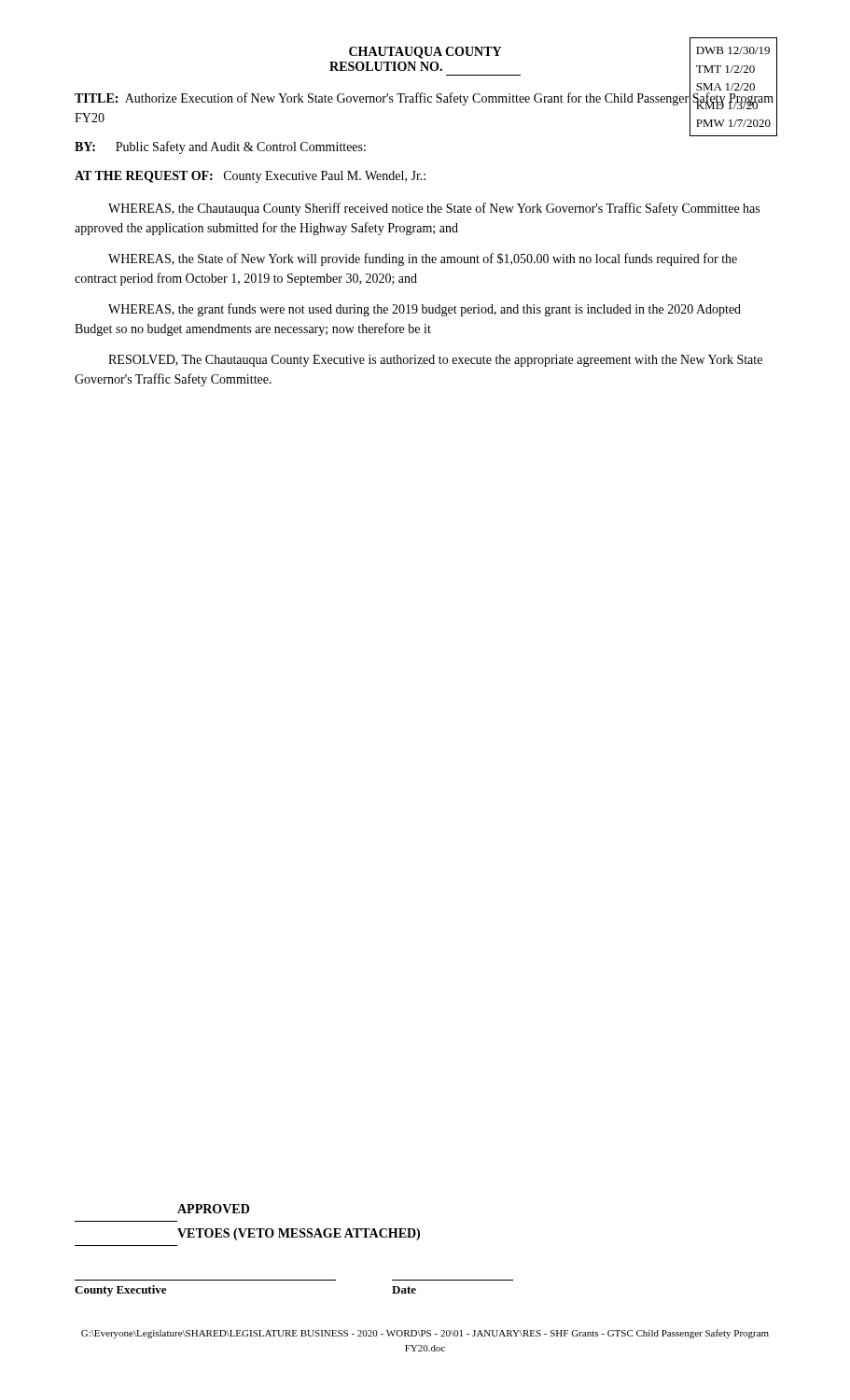850x1400 pixels.
Task: Navigate to the passage starting "WHEREAS, the Chautauqua County"
Action: [x=417, y=218]
